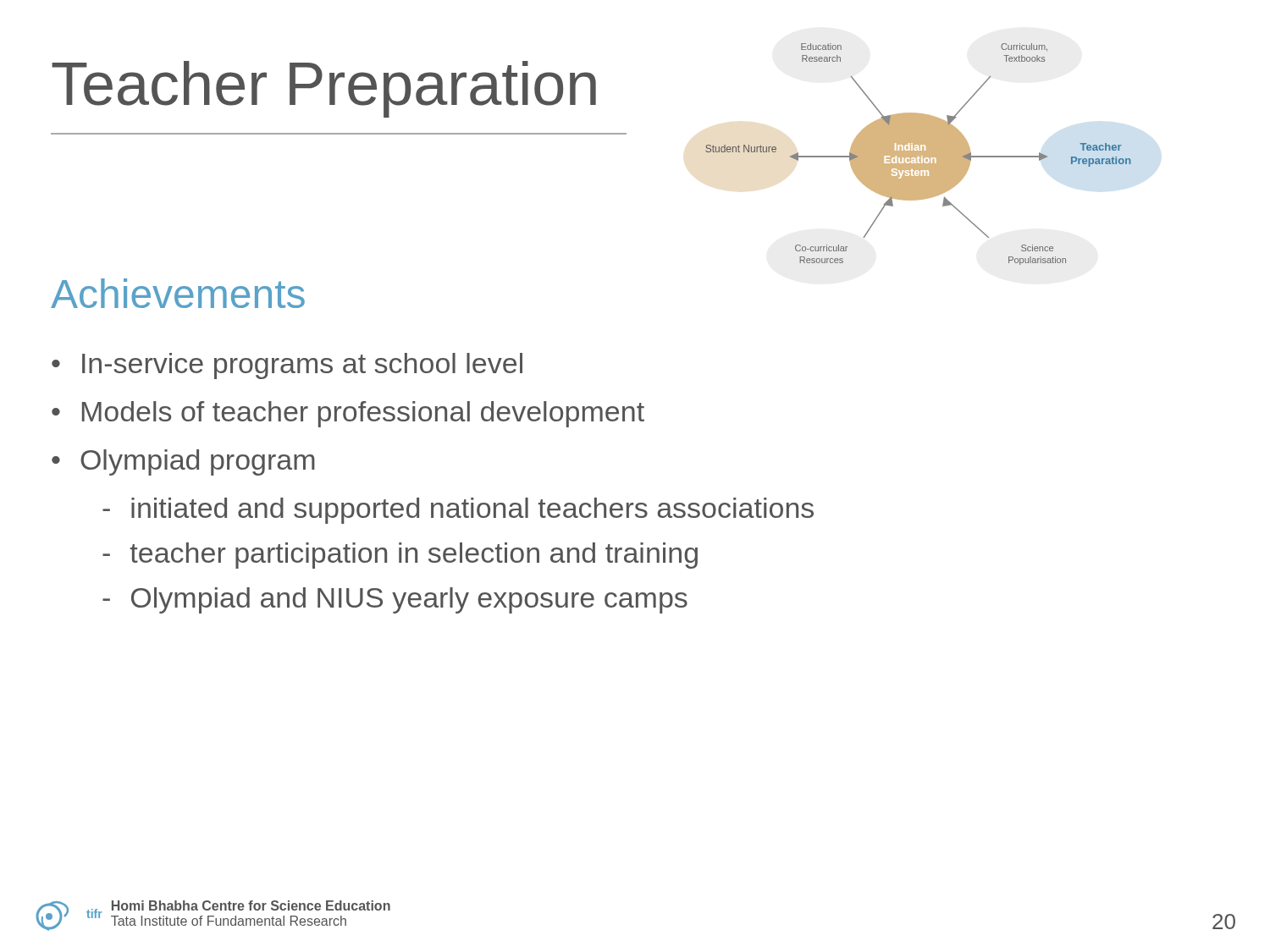The image size is (1270, 952).
Task: Locate the block starting "• In-service programs at school level"
Action: coord(288,363)
